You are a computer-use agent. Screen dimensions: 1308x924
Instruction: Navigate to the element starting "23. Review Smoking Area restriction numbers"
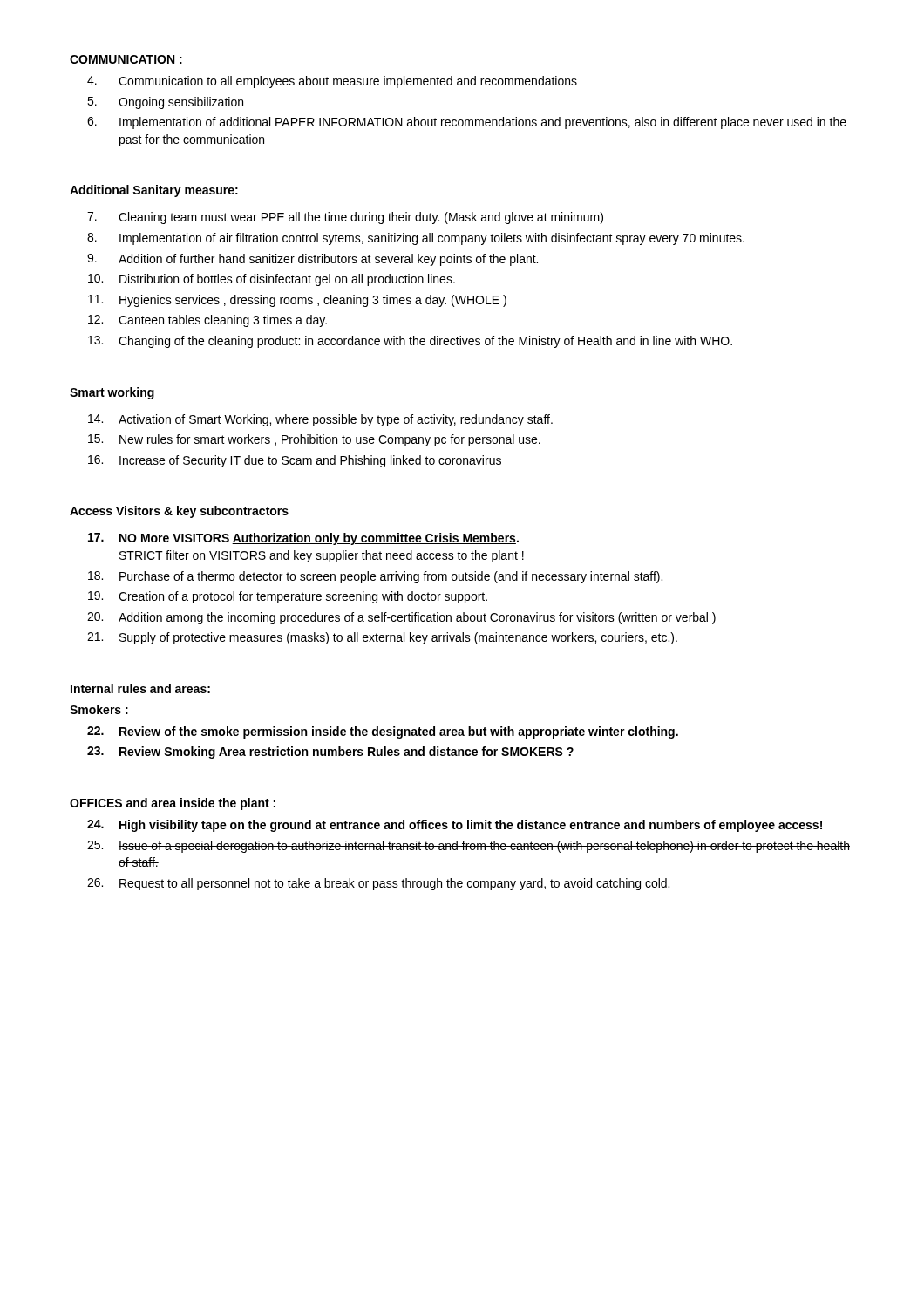coord(462,753)
